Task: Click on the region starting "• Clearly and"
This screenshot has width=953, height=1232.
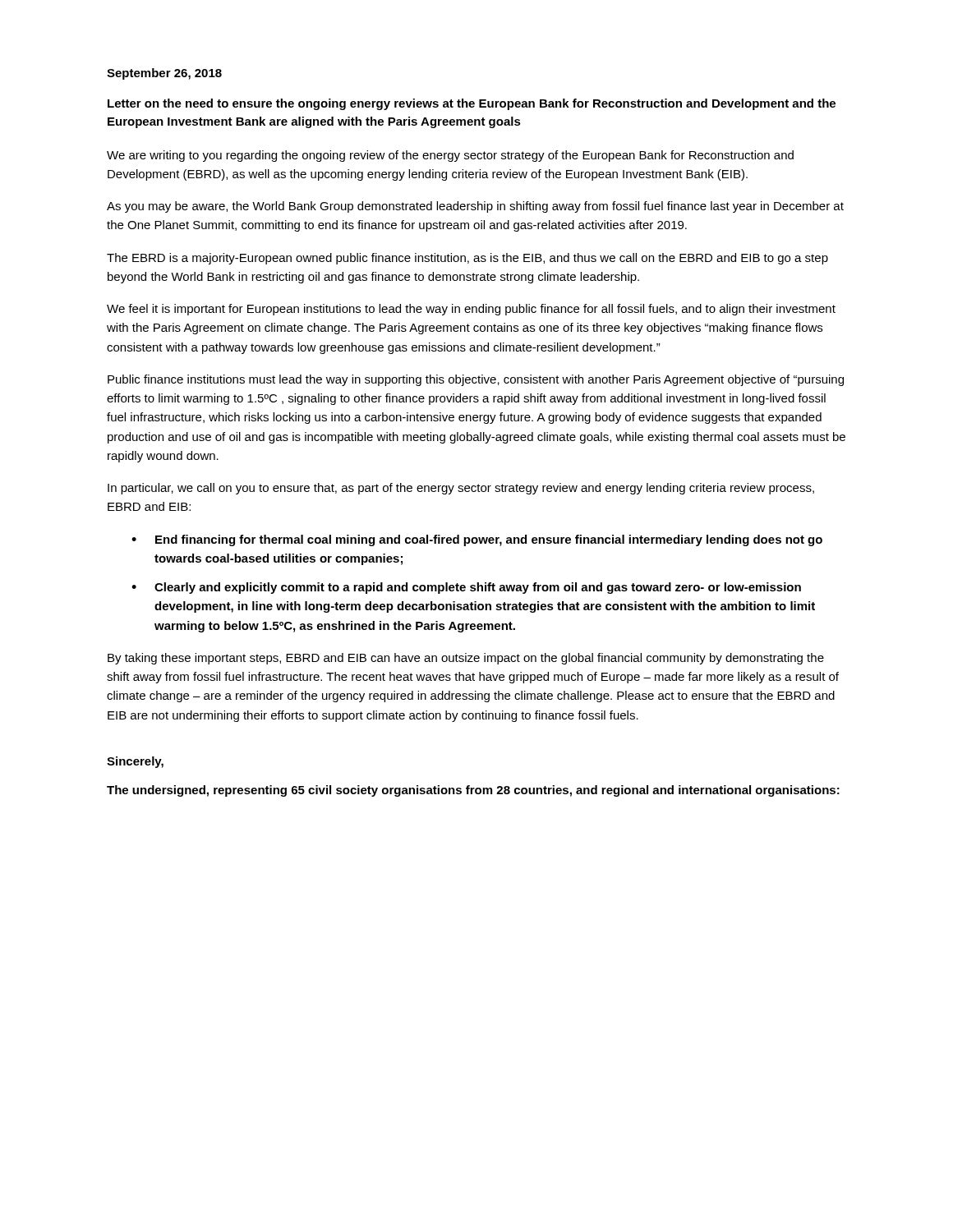Action: click(x=489, y=606)
